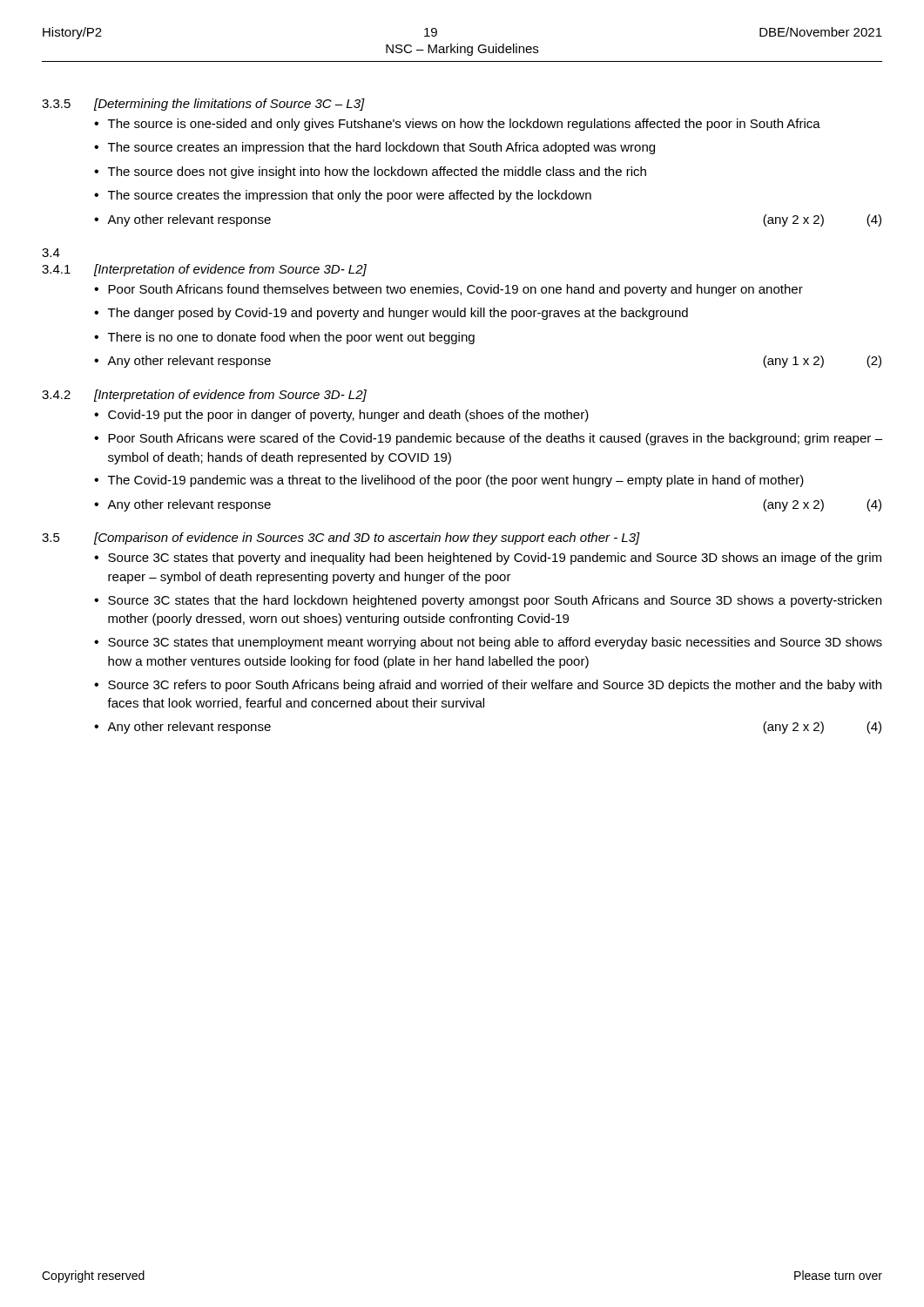This screenshot has width=924, height=1307.
Task: Locate the section header that says "3.5 [Comparison of evidence in Sources"
Action: pos(462,633)
